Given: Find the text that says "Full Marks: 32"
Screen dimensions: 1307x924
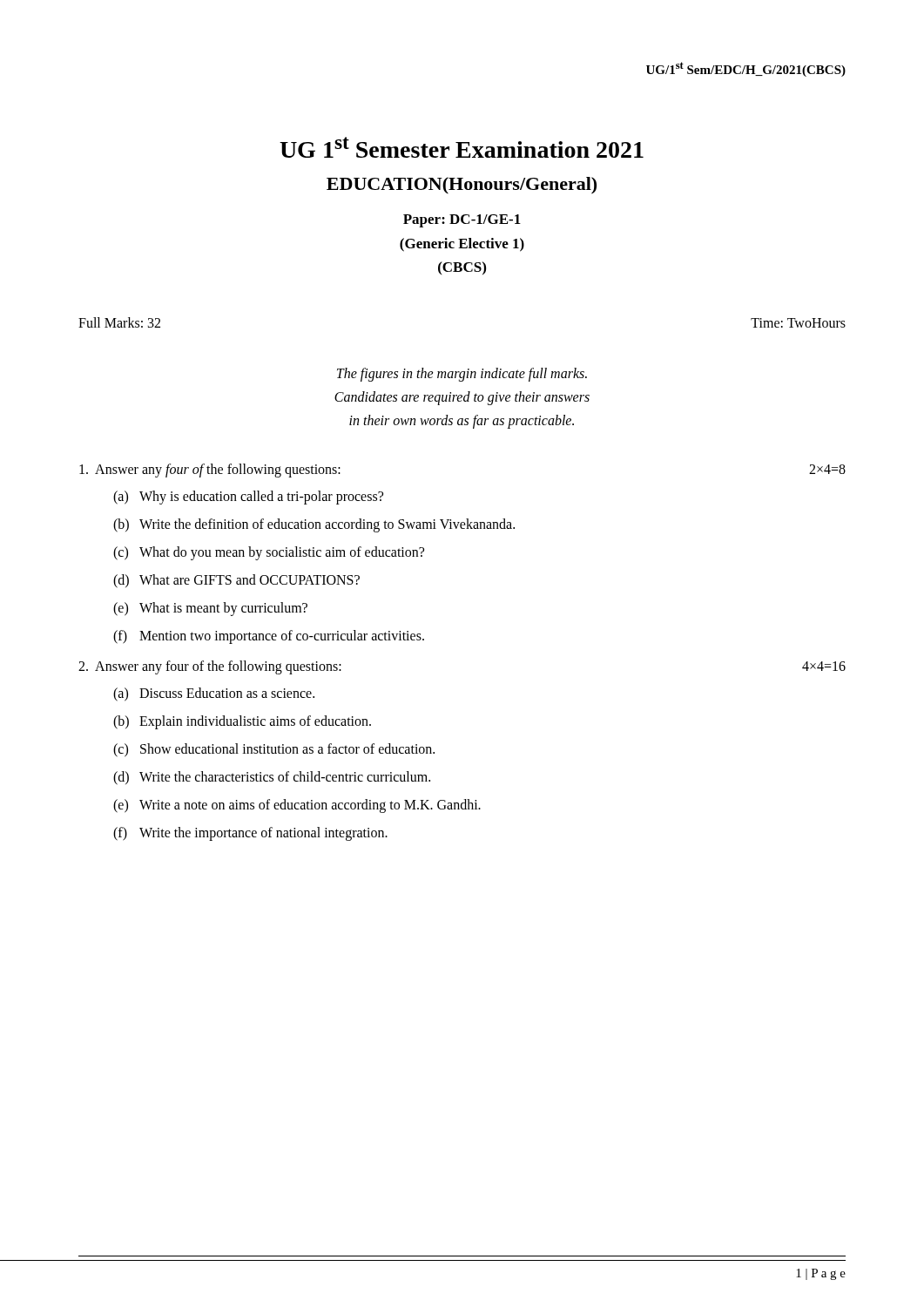Looking at the screenshot, I should tap(120, 323).
